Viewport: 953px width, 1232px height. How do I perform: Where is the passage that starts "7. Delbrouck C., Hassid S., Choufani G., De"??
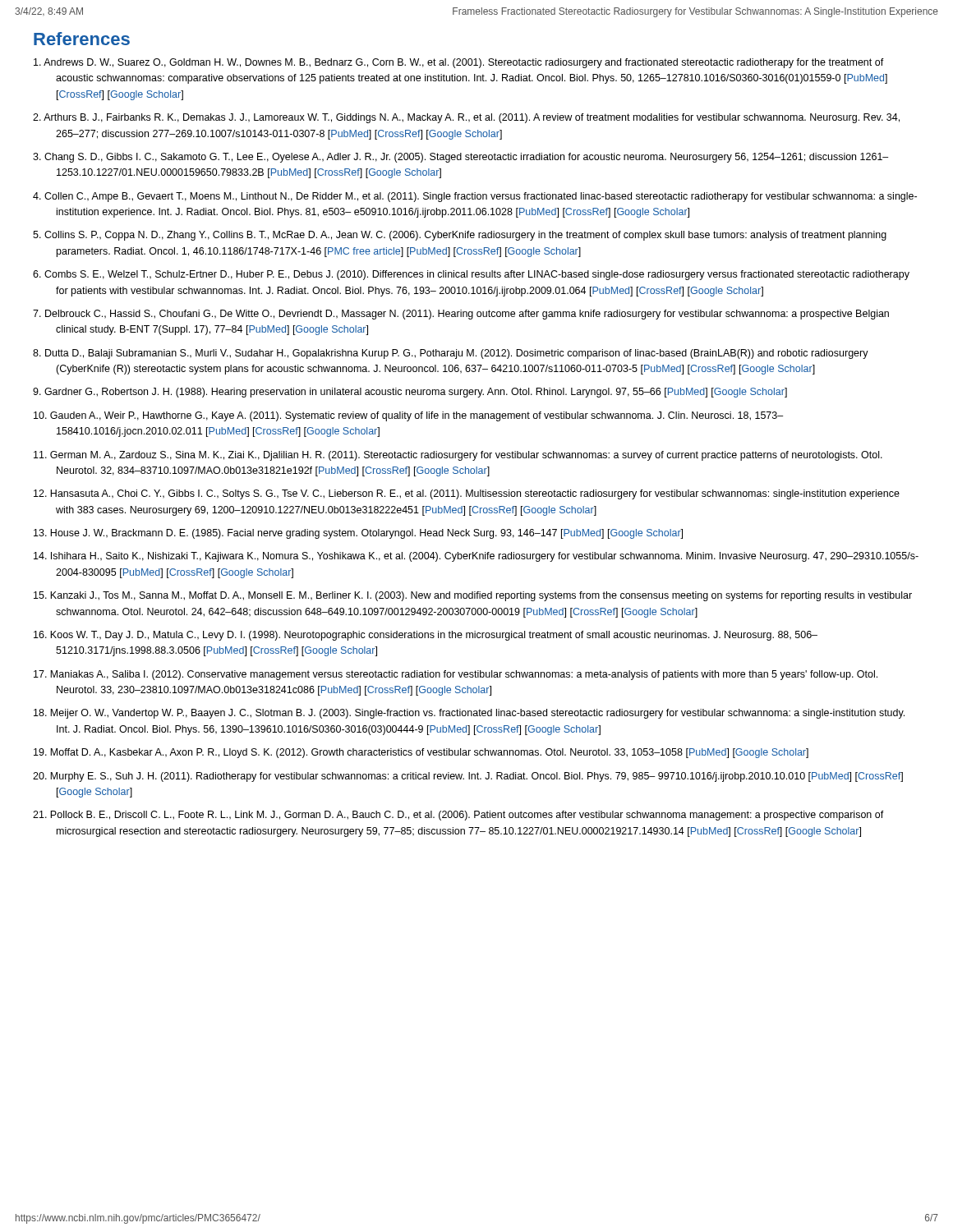coord(461,322)
